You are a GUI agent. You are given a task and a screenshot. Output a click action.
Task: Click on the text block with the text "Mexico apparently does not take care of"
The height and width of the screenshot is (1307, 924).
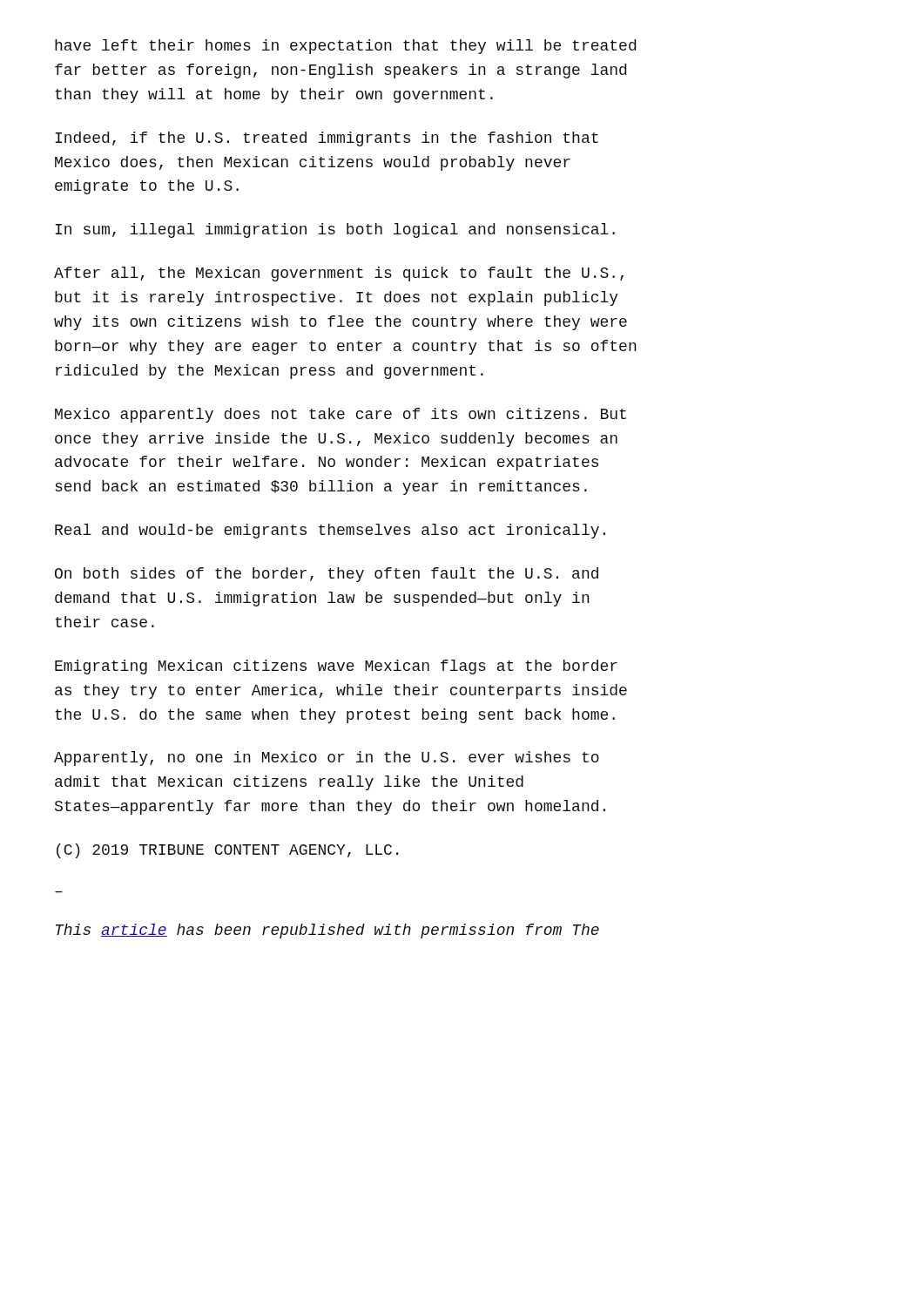pos(341,451)
